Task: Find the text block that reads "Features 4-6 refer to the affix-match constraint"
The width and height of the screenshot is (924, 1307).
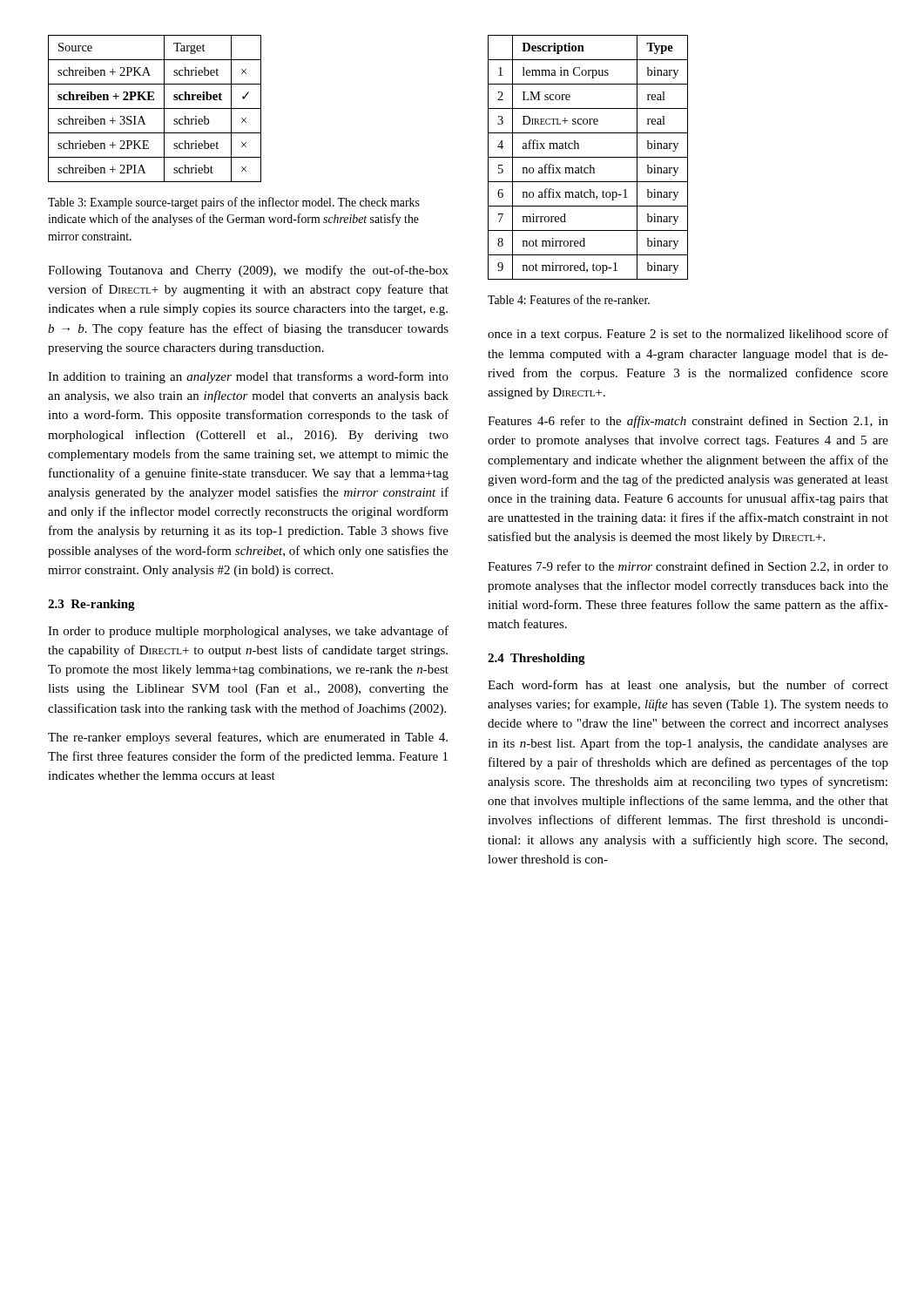Action: 688,479
